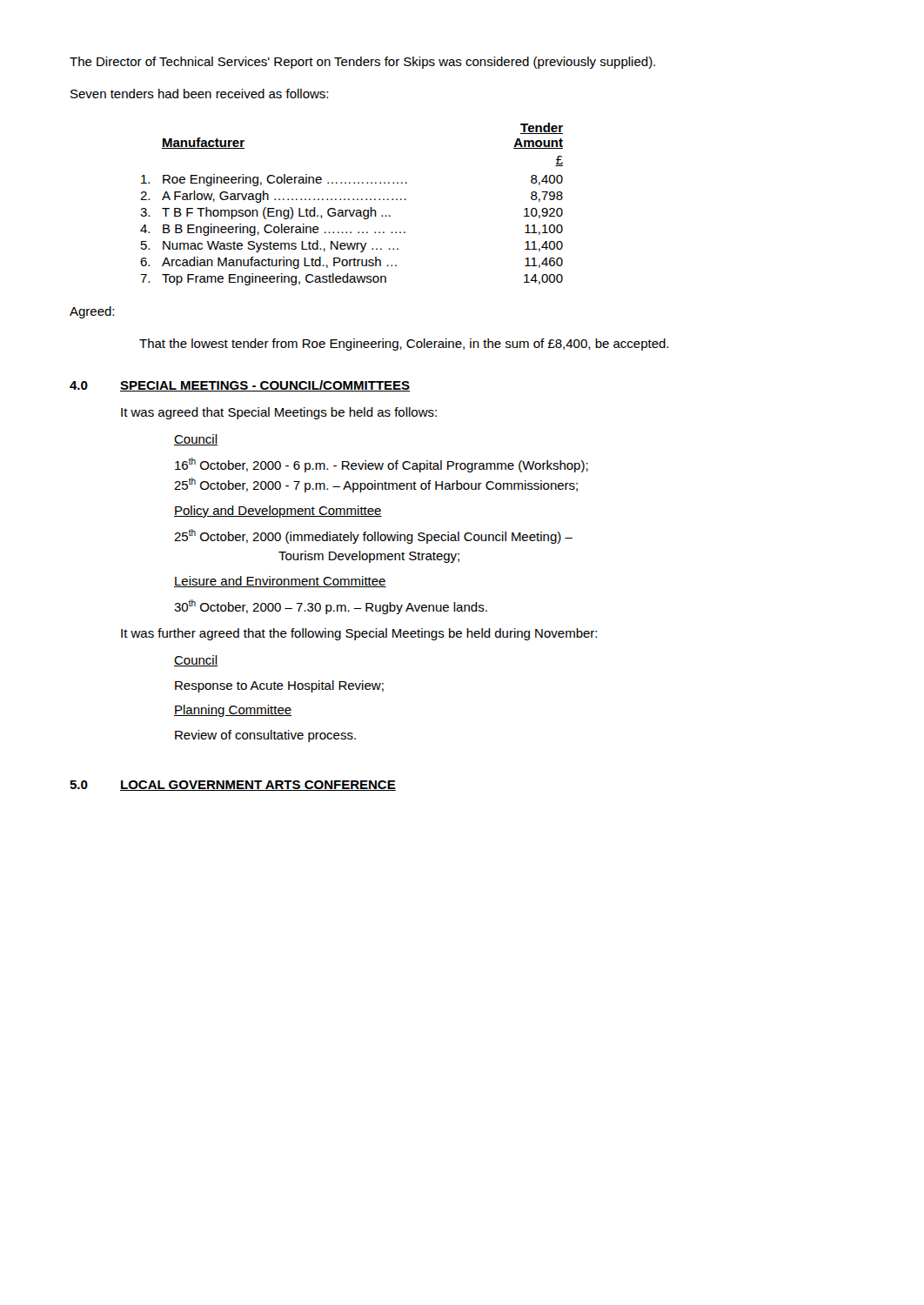Navigate to the element starting "It was further agreed that the following"
The image size is (924, 1305).
pyautogui.click(x=359, y=633)
